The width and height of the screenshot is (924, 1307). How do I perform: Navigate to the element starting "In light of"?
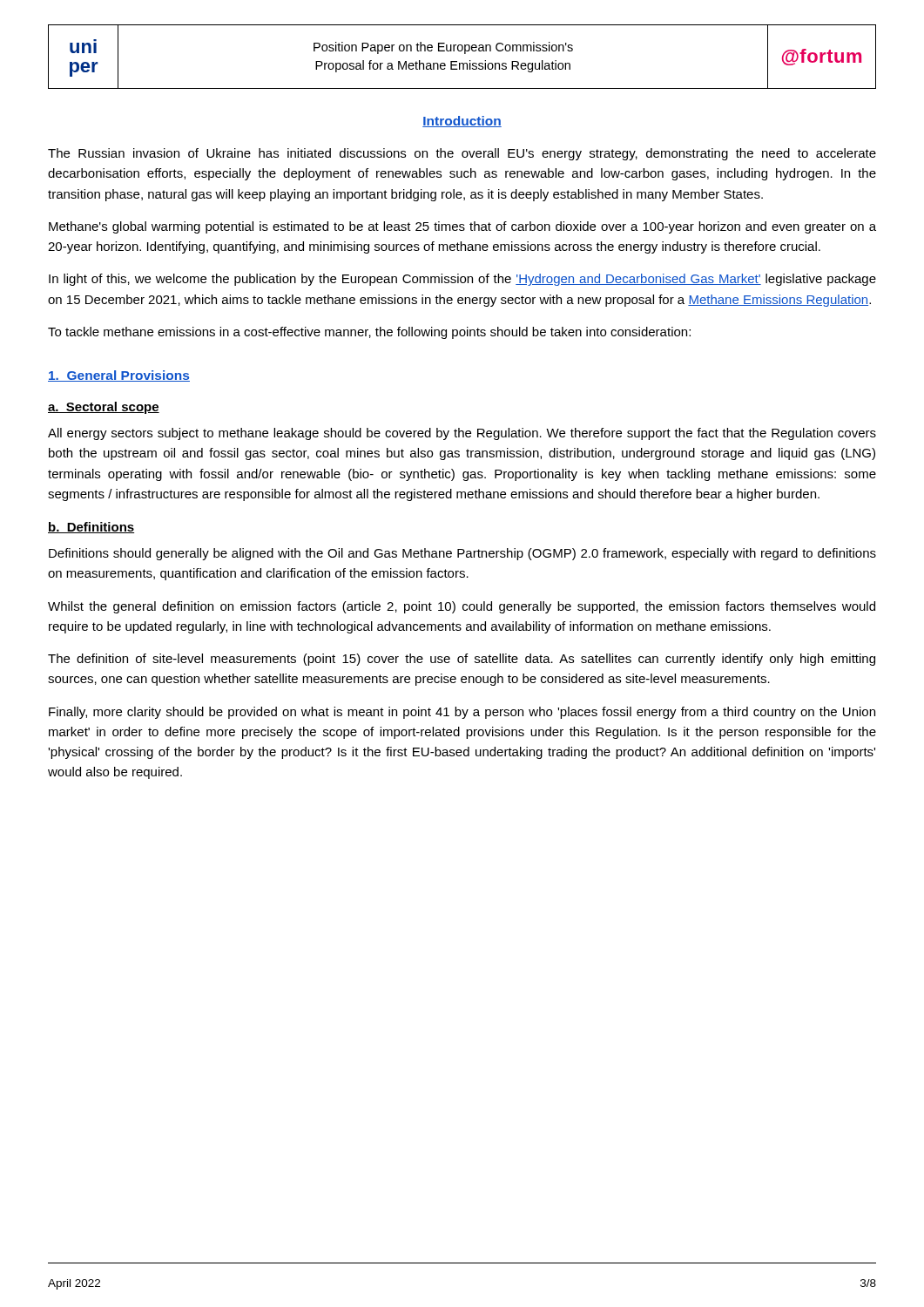(462, 289)
